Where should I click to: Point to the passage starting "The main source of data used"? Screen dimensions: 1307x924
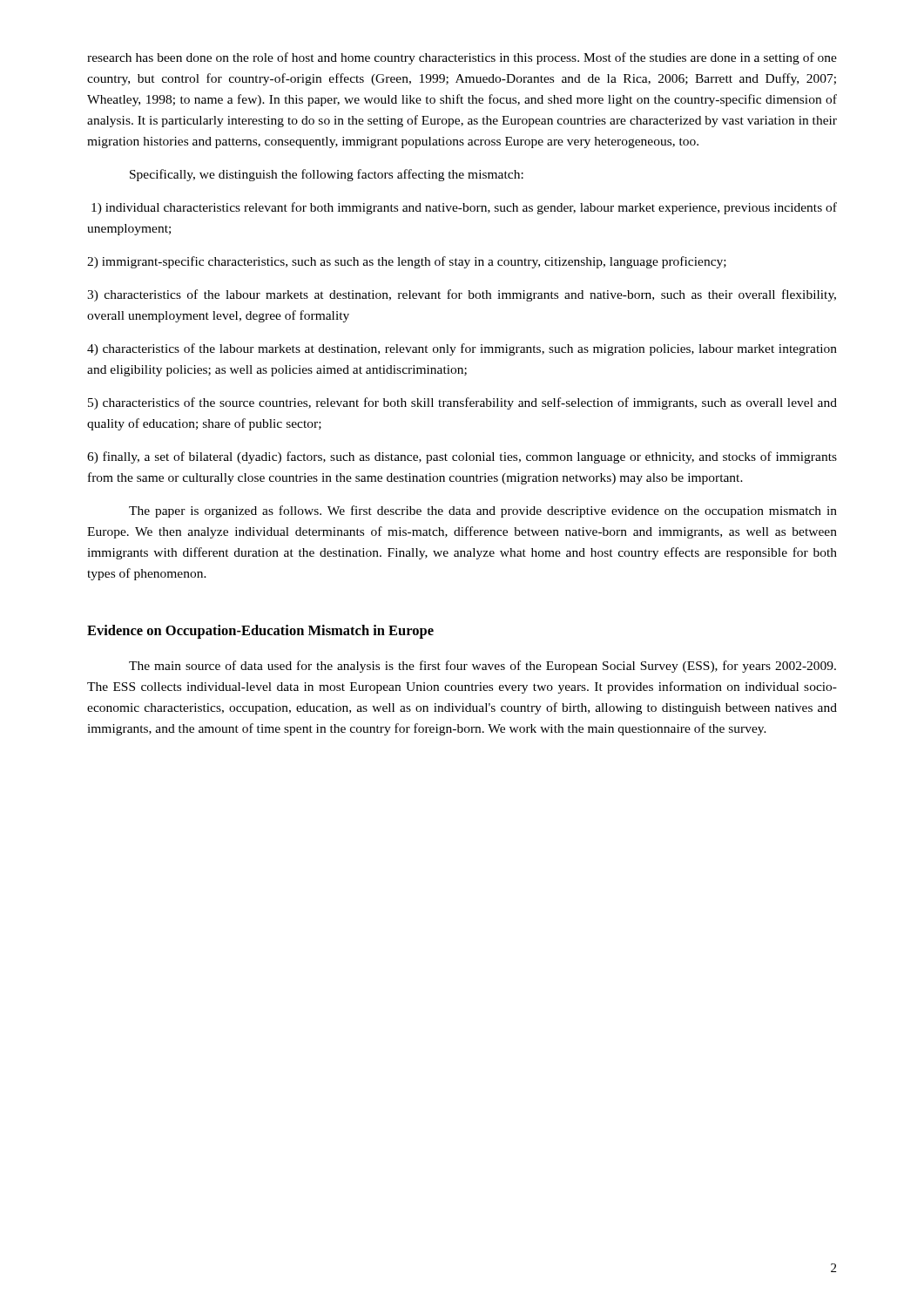pos(462,697)
